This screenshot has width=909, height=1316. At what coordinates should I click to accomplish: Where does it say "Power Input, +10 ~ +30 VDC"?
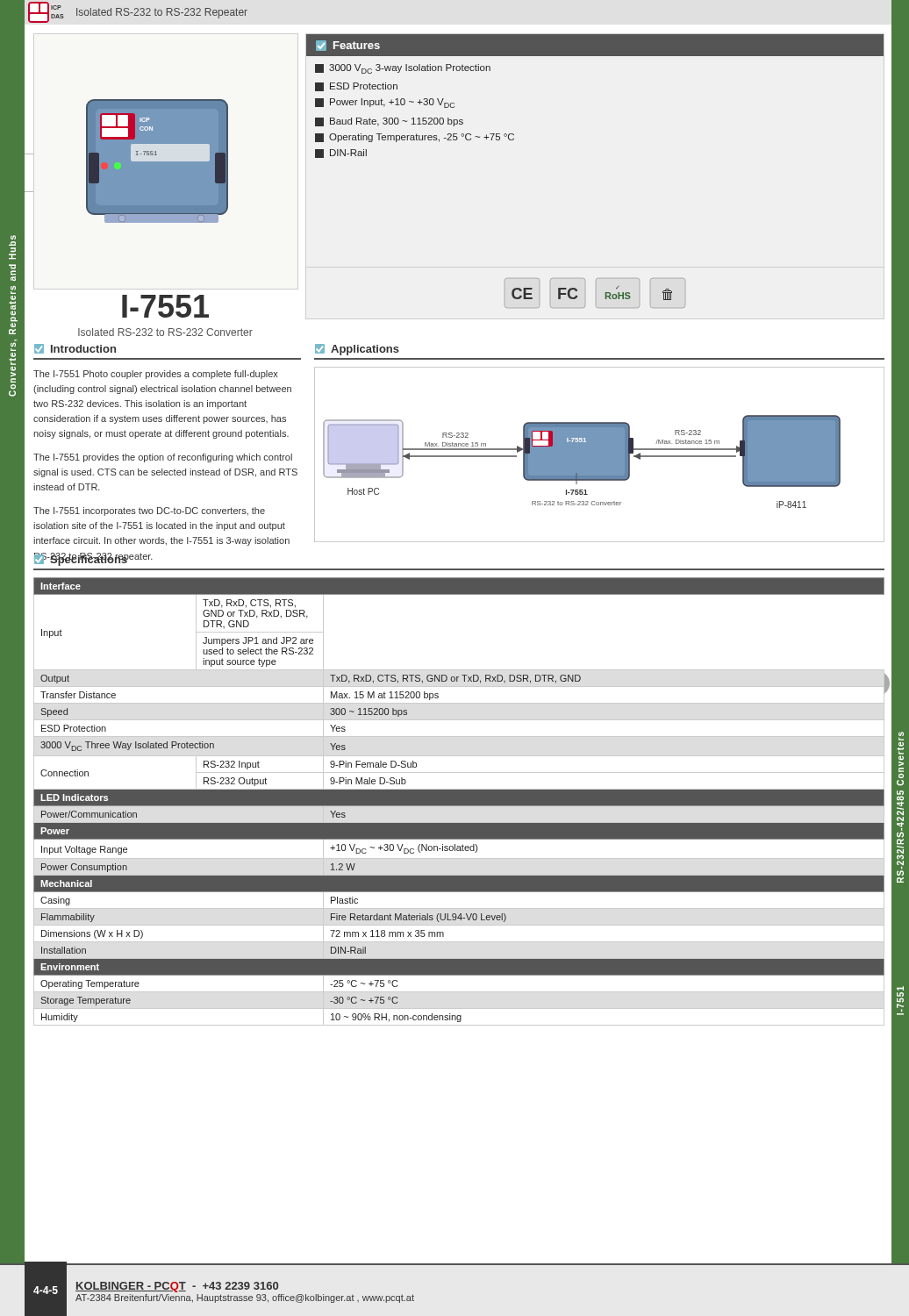385,103
